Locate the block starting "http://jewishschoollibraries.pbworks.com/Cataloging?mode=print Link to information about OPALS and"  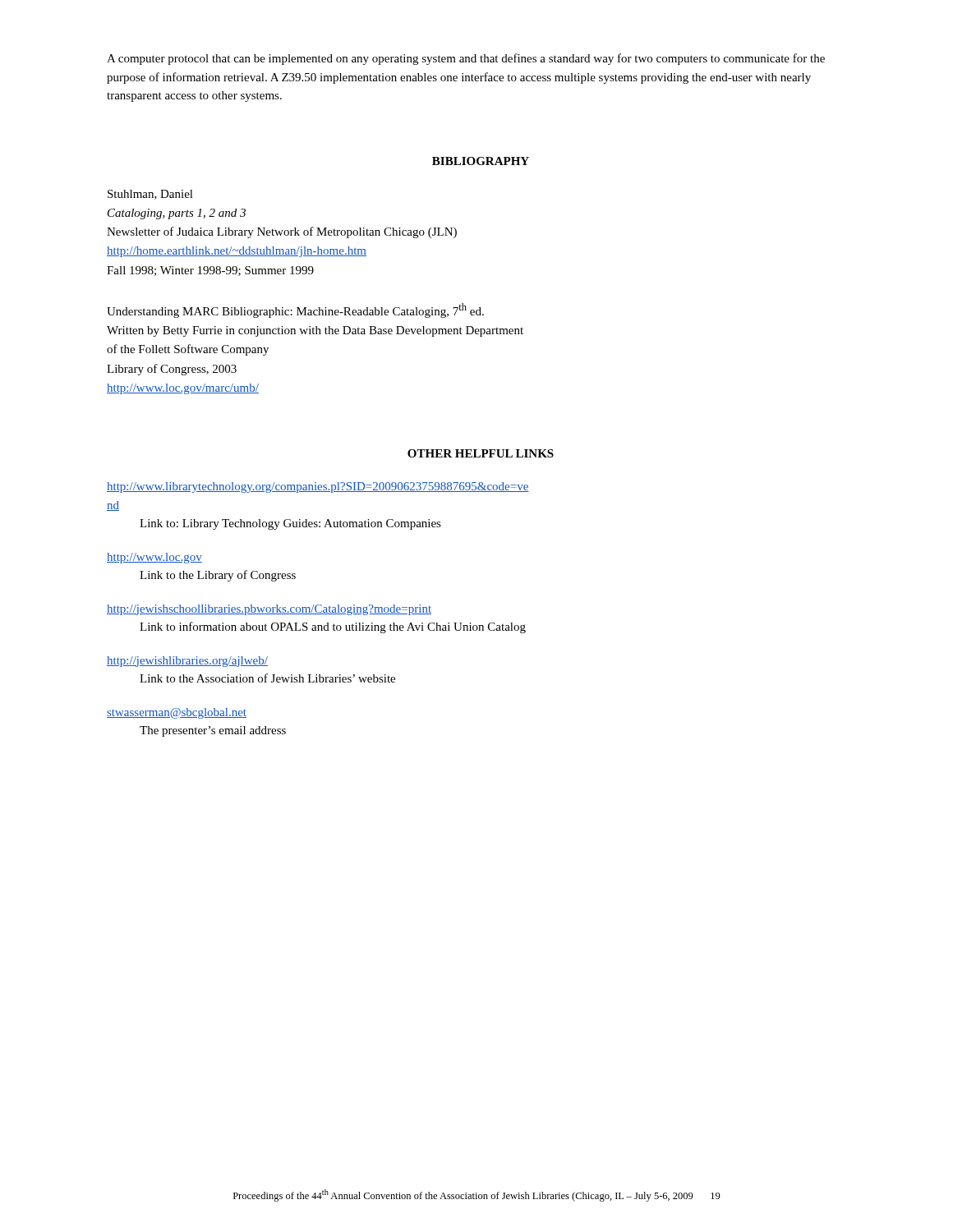point(316,617)
